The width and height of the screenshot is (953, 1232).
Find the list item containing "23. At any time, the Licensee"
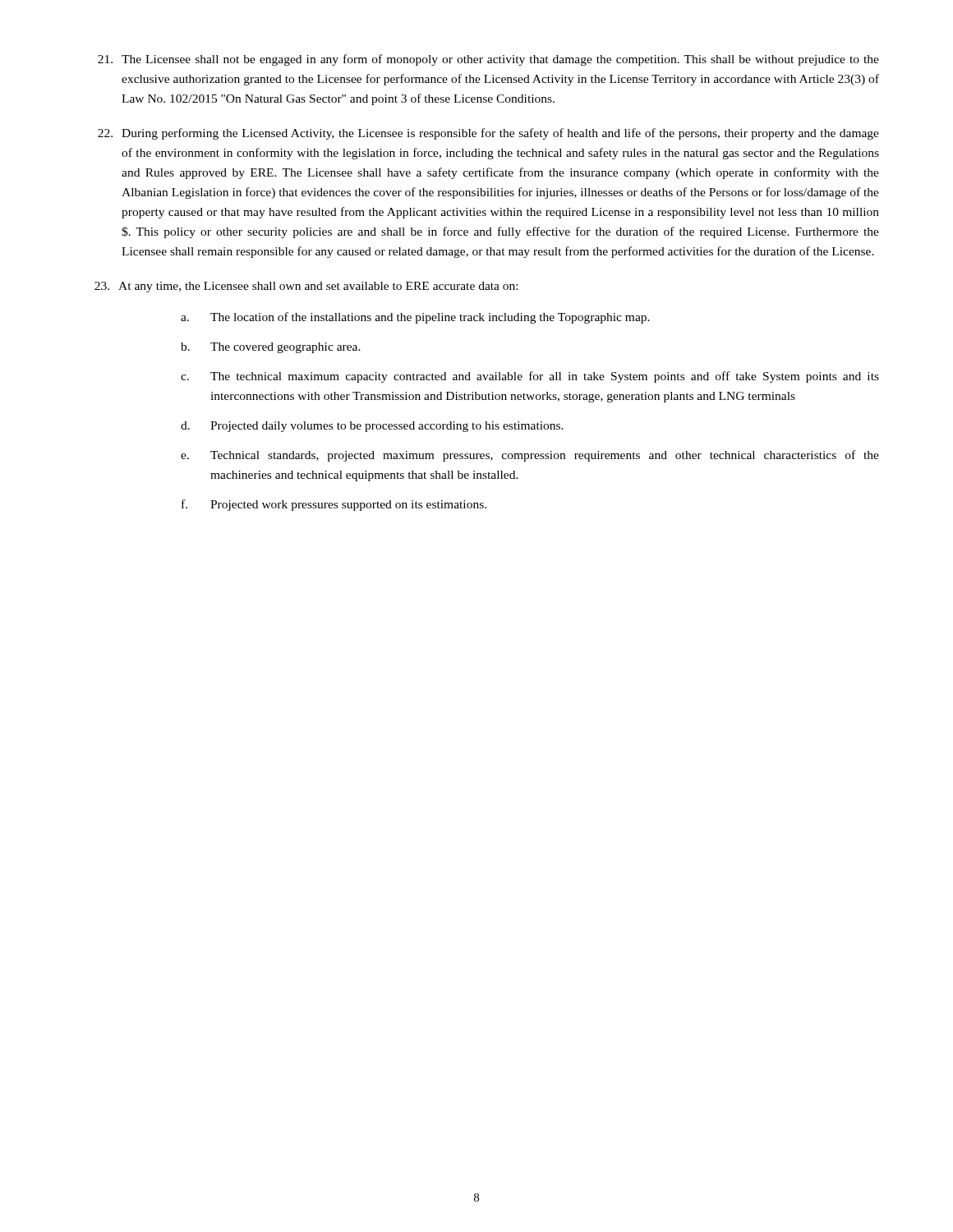click(481, 286)
